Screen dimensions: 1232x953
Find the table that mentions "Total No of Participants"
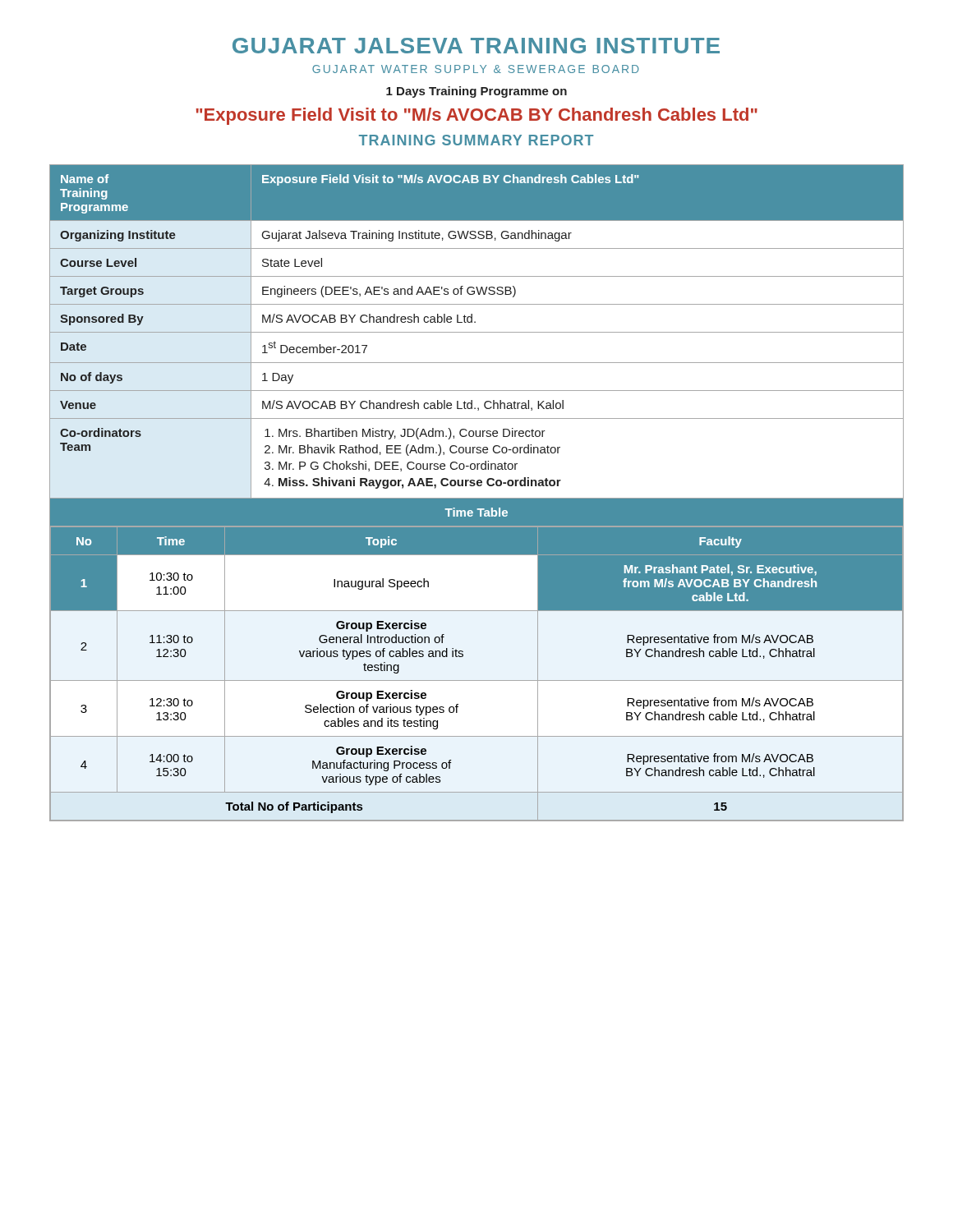[476, 493]
